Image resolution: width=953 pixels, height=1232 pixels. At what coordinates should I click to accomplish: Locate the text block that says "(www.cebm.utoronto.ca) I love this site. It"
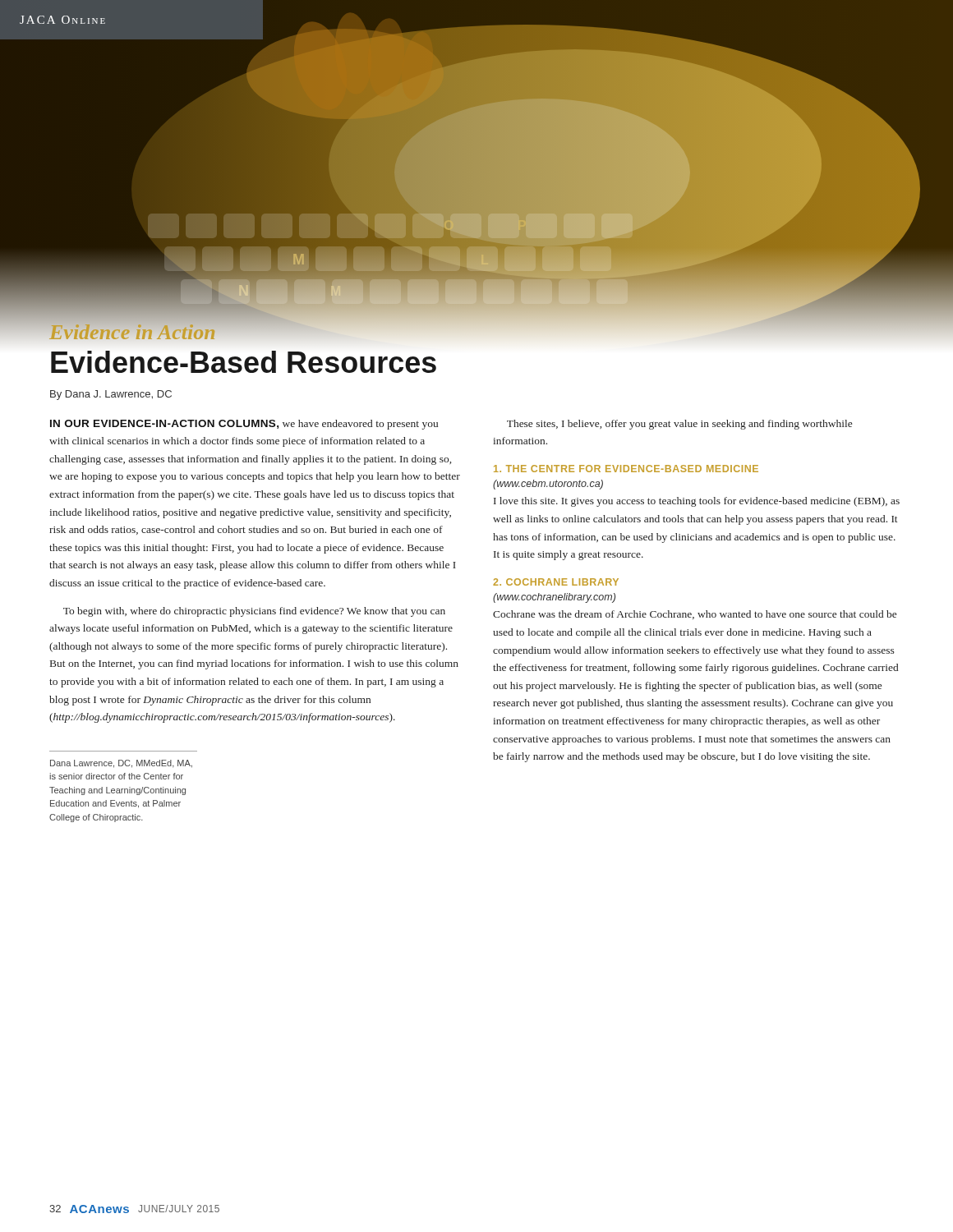(x=696, y=519)
